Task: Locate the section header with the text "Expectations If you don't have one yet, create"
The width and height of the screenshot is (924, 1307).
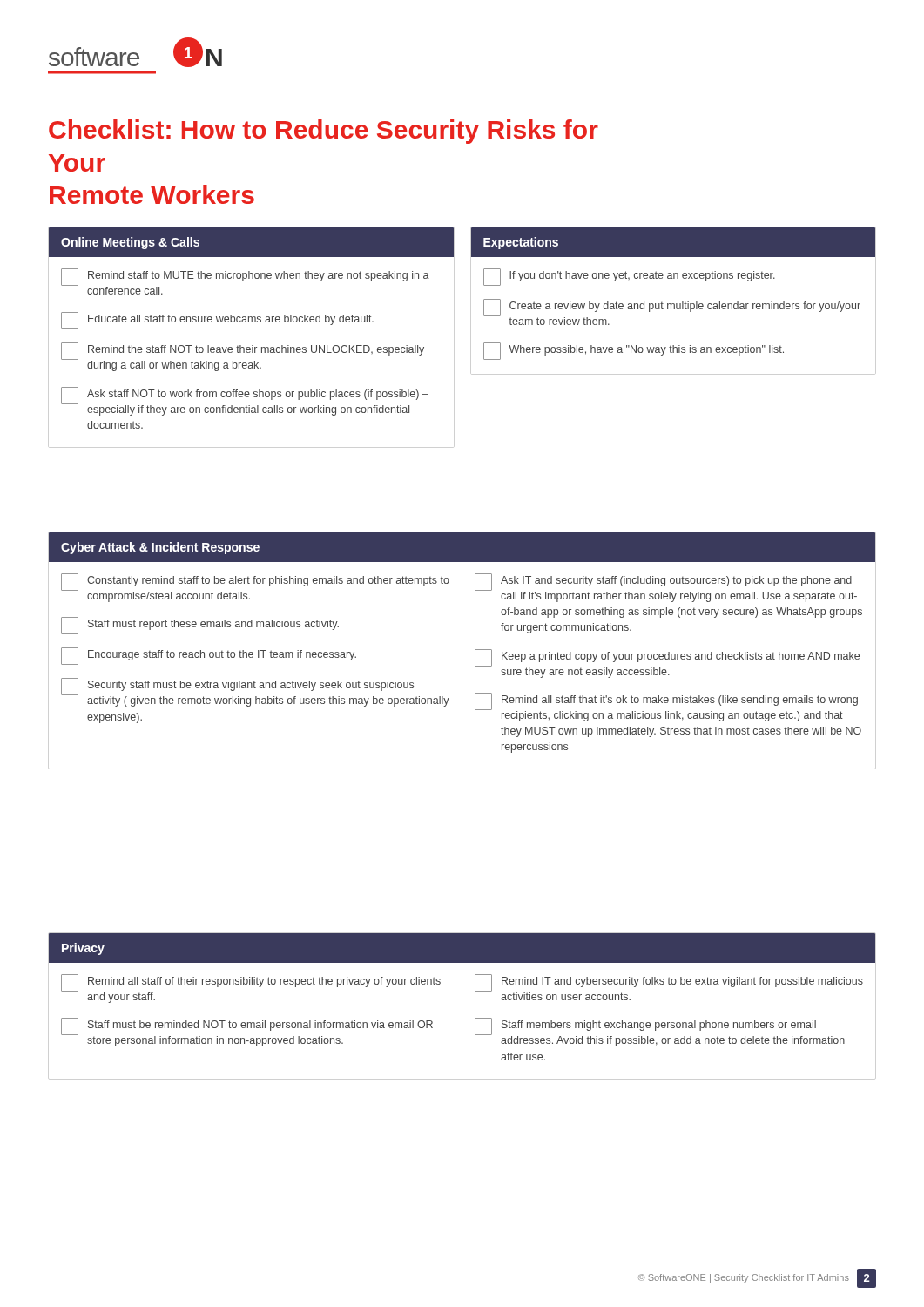Action: [673, 301]
